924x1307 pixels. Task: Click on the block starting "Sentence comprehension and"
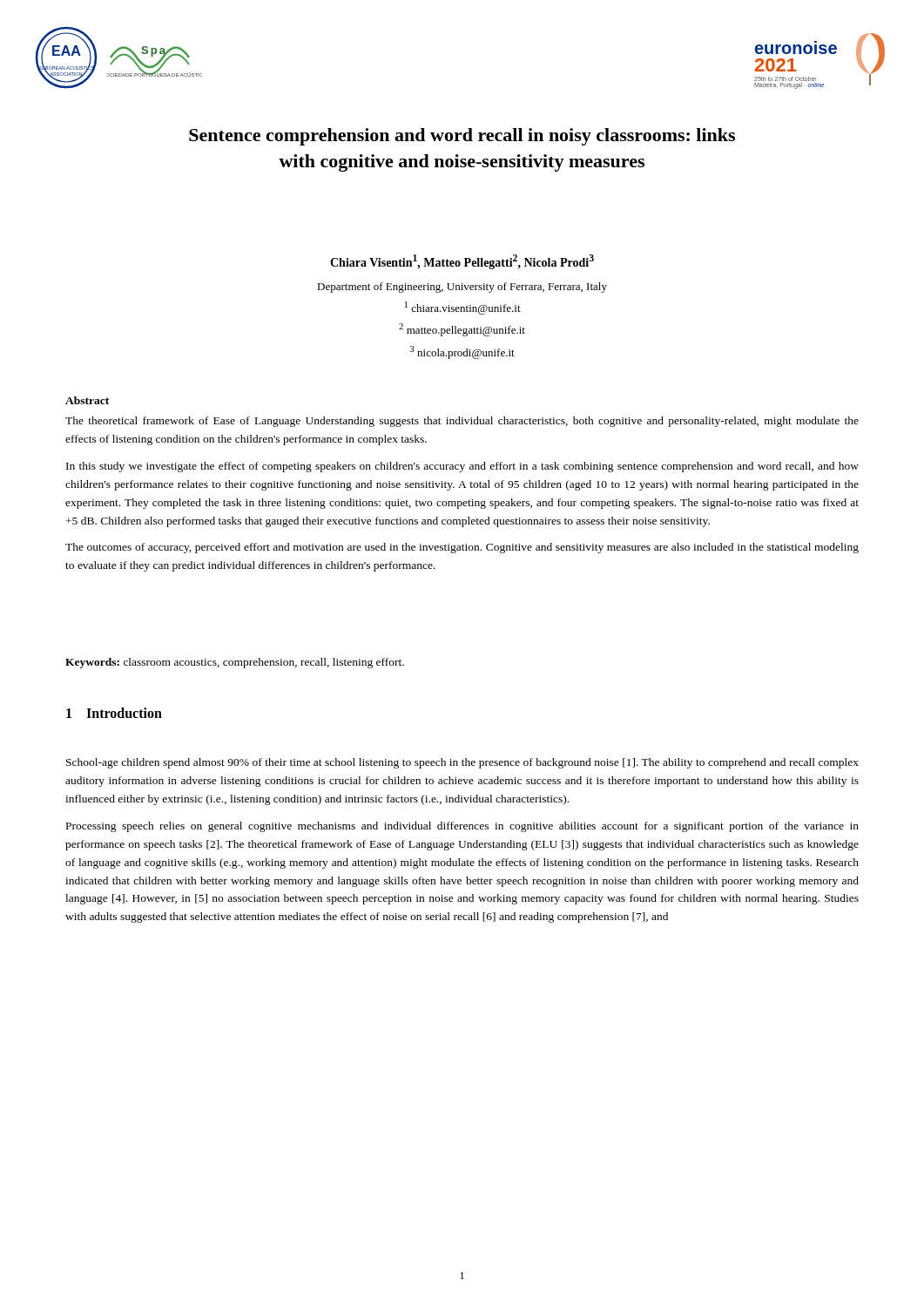point(462,148)
